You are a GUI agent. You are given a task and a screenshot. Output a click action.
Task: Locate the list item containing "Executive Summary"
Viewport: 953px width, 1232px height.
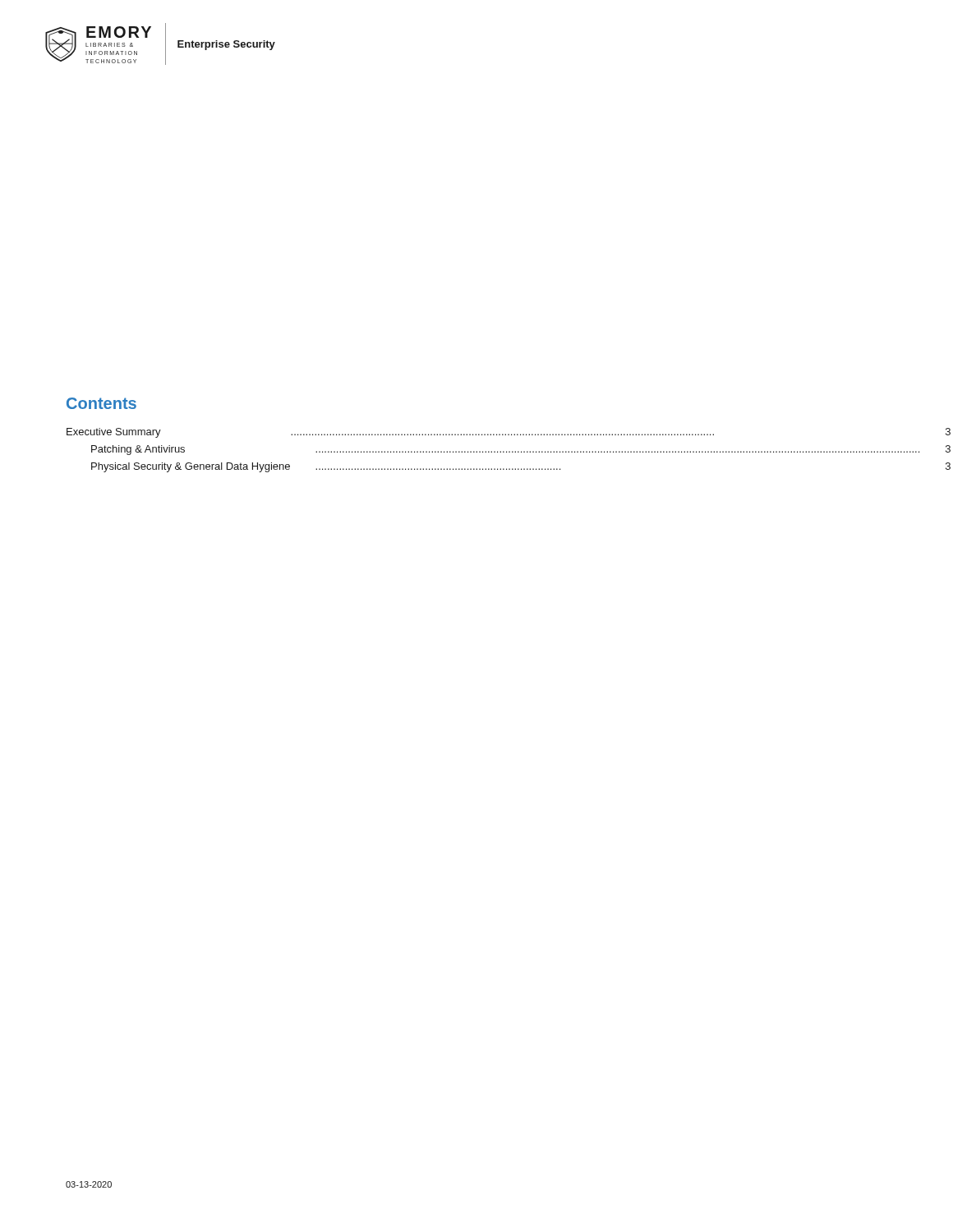point(508,432)
